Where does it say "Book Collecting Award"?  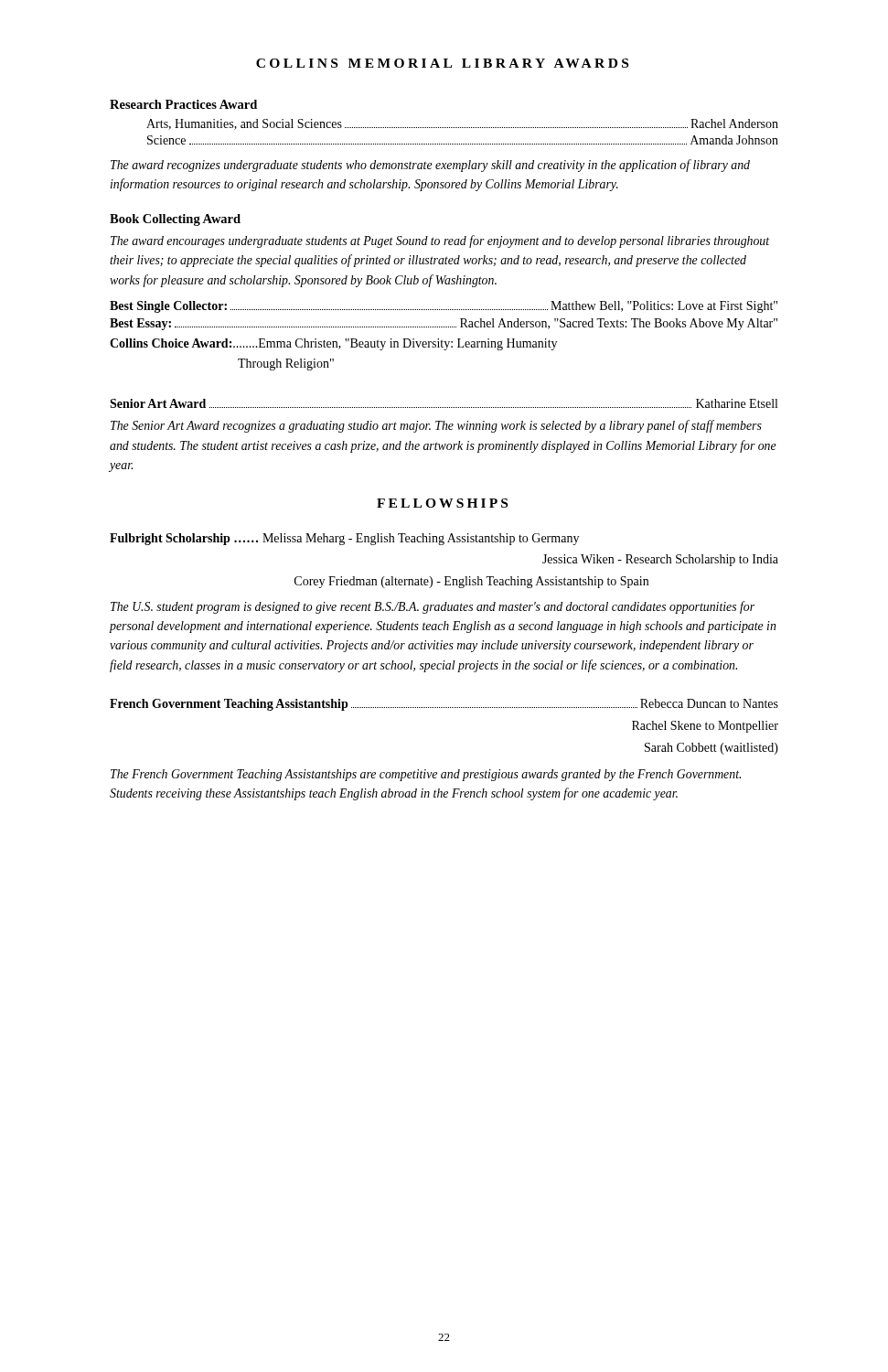pyautogui.click(x=175, y=218)
